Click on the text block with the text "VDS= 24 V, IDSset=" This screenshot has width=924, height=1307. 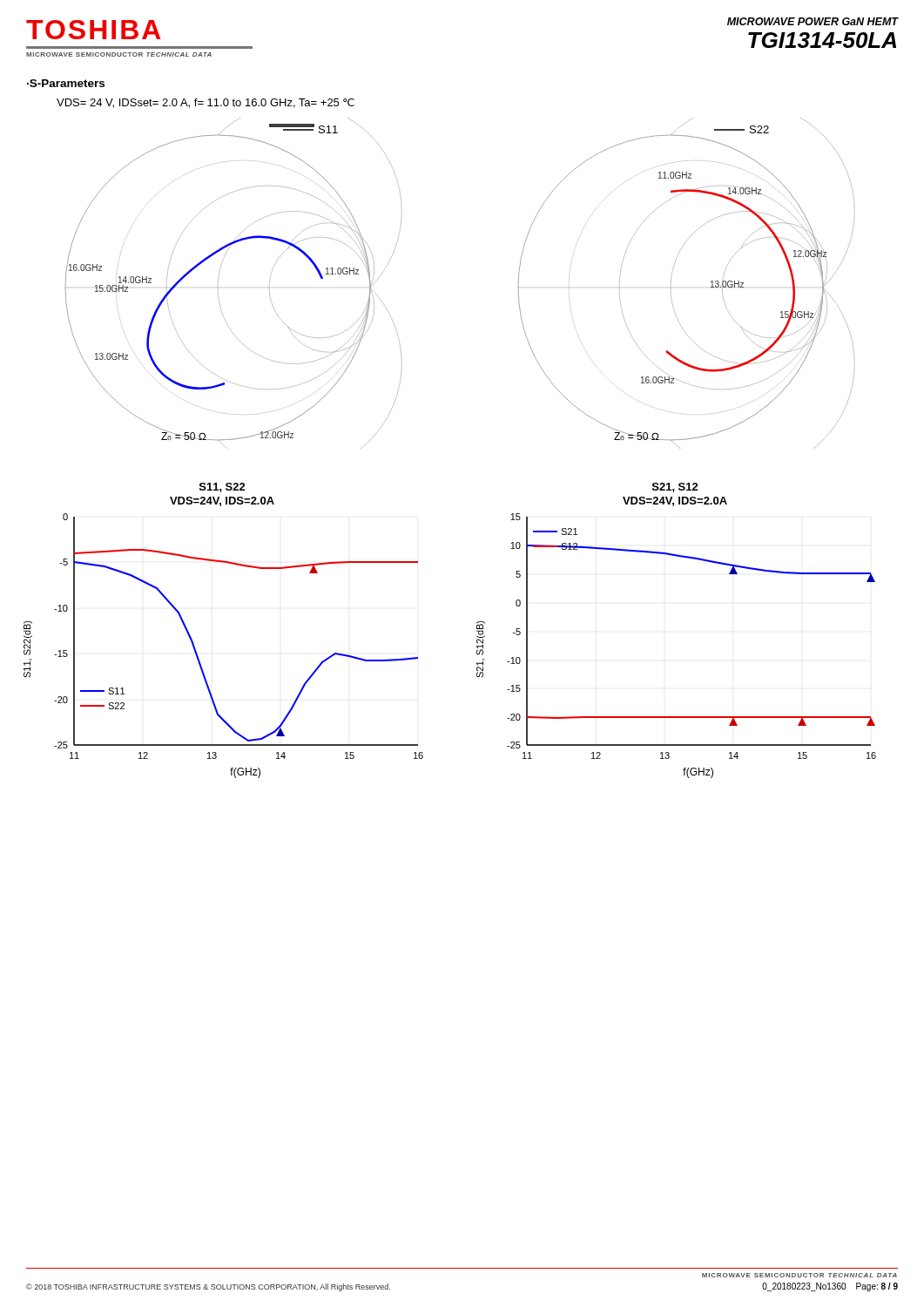[x=206, y=102]
